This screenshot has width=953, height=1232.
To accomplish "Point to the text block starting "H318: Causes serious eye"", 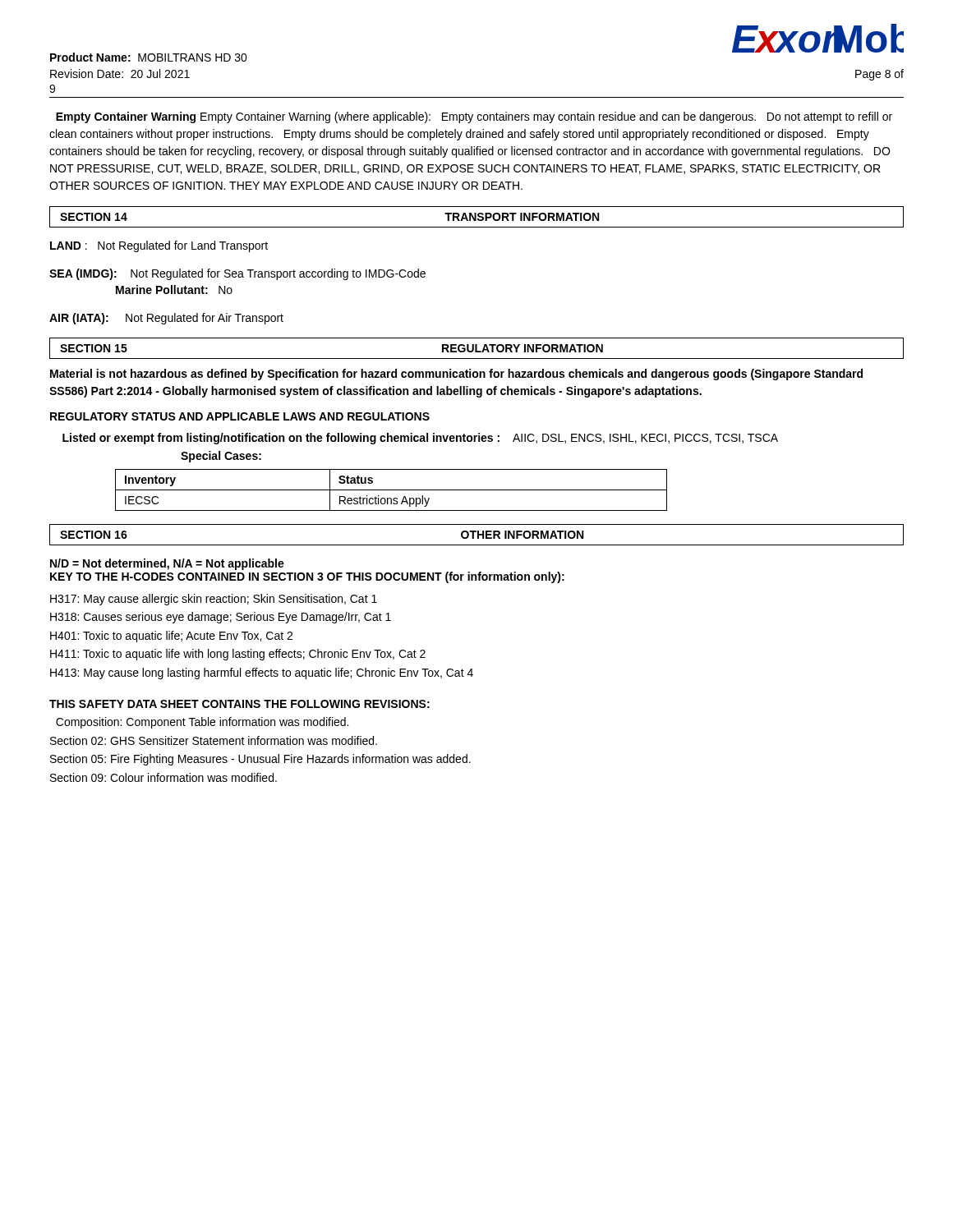I will [x=220, y=617].
